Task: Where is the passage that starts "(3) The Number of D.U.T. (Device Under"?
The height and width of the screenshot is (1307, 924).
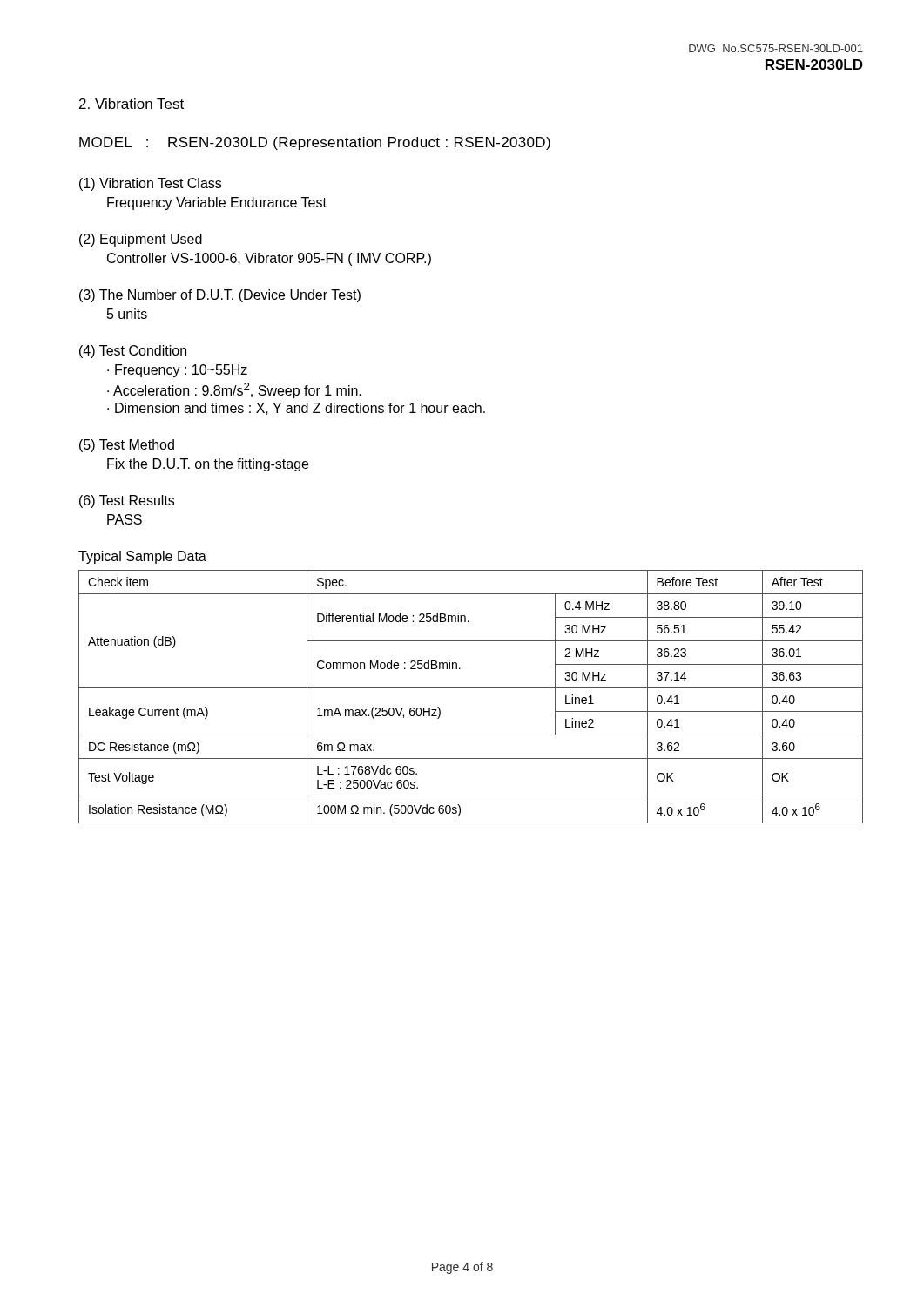Action: click(220, 296)
